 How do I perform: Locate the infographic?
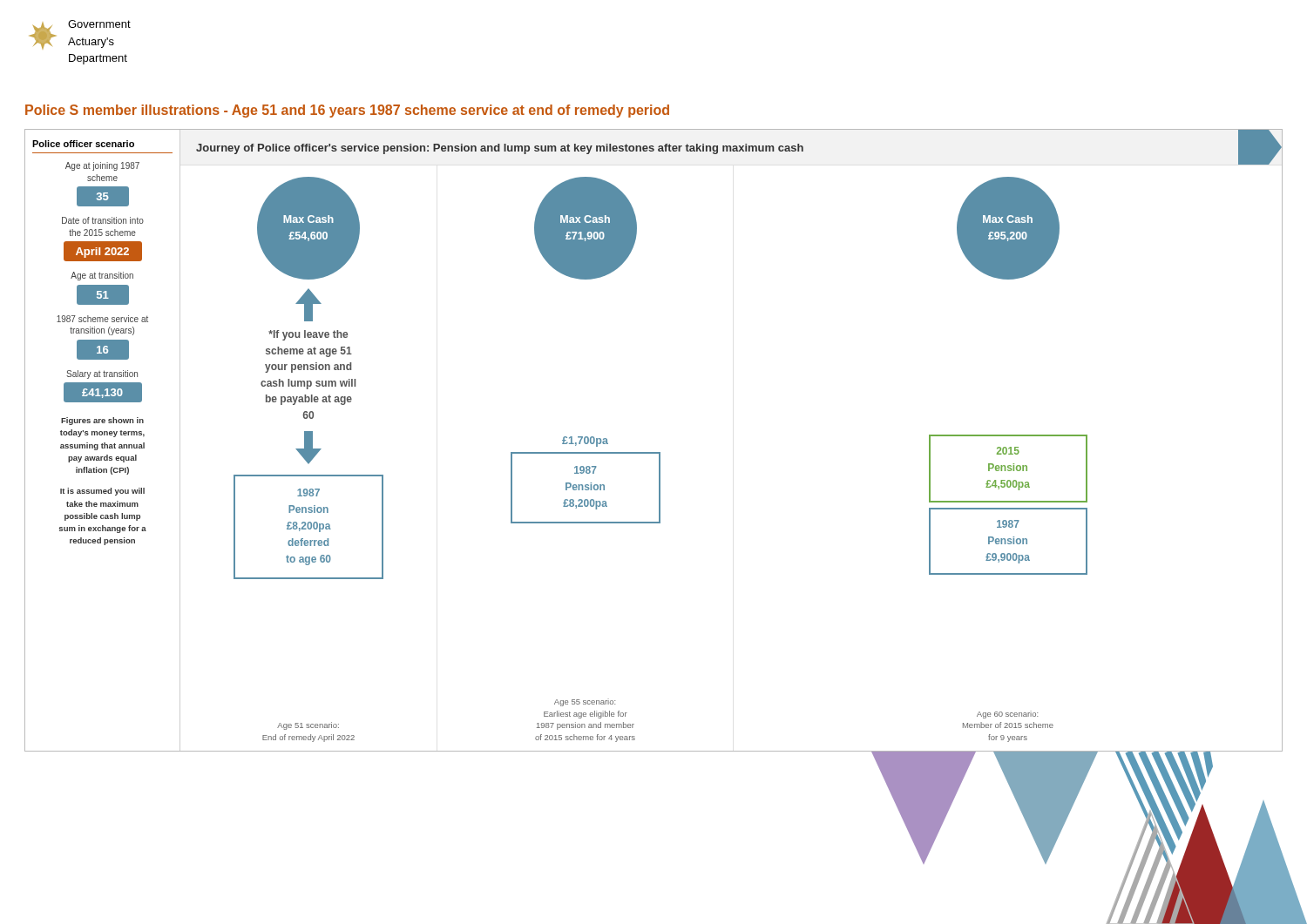coord(654,440)
